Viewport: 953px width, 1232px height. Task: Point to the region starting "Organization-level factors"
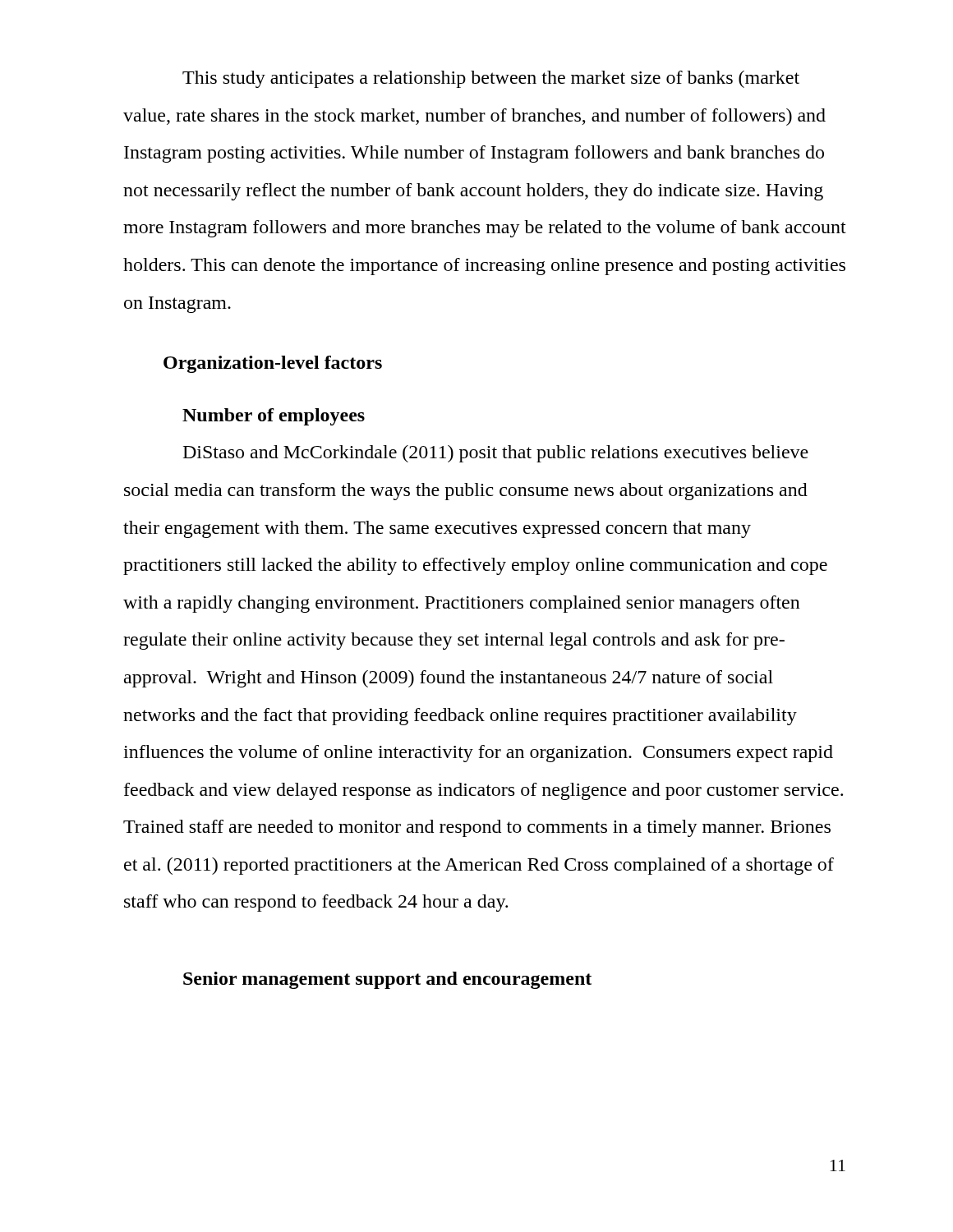(x=272, y=362)
